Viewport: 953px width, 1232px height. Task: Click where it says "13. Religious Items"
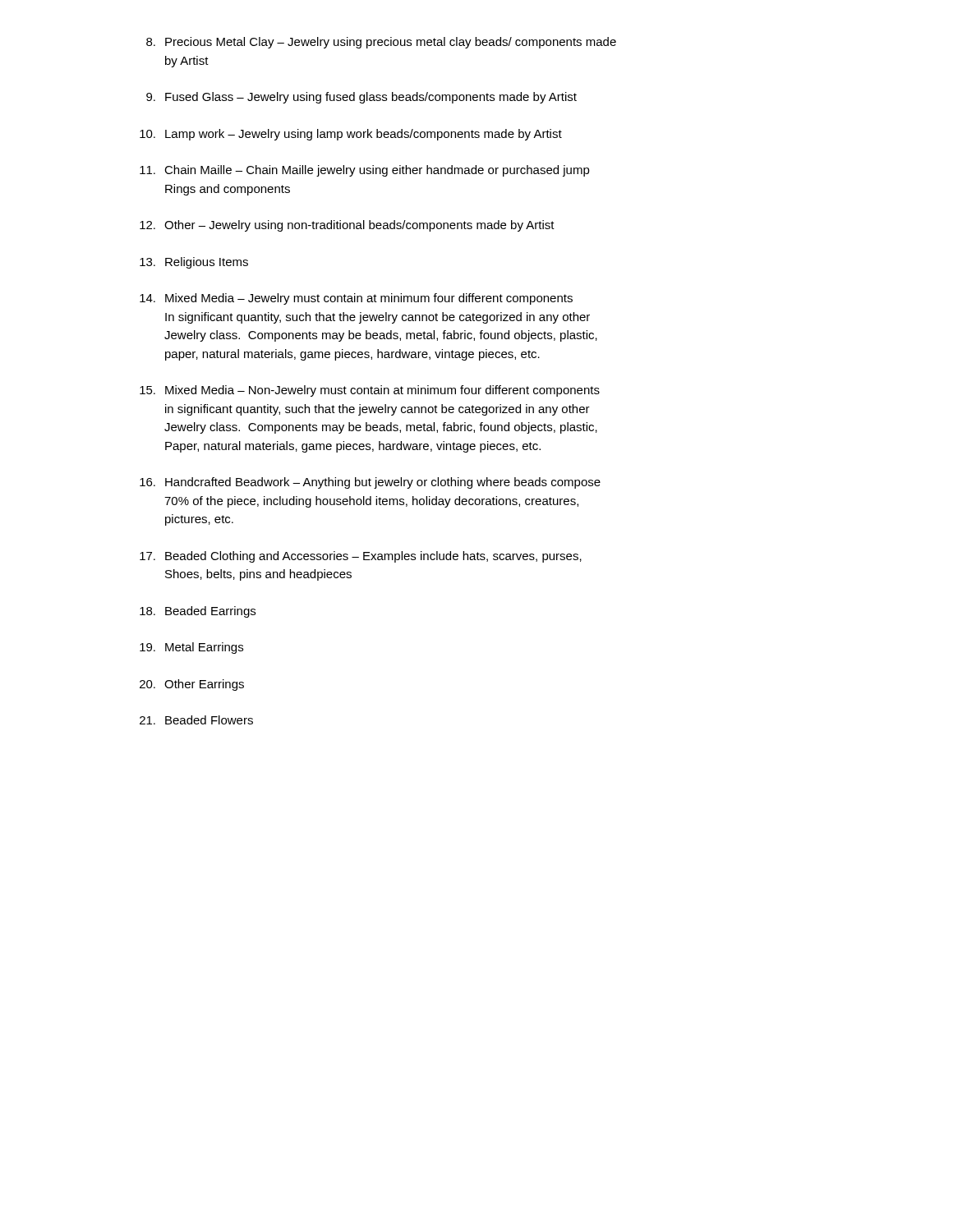(194, 263)
